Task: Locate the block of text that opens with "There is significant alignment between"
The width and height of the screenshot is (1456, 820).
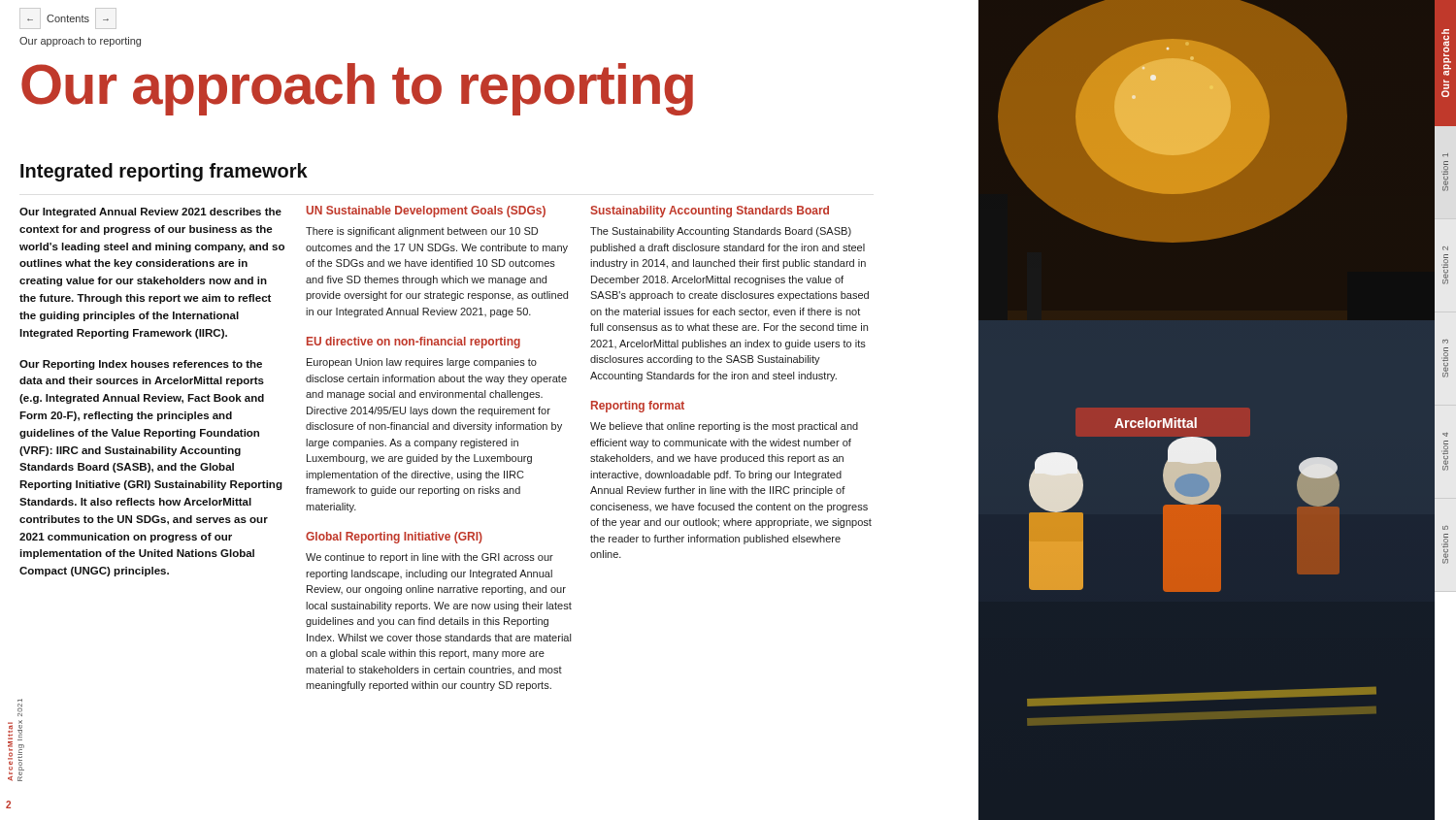Action: [x=437, y=271]
